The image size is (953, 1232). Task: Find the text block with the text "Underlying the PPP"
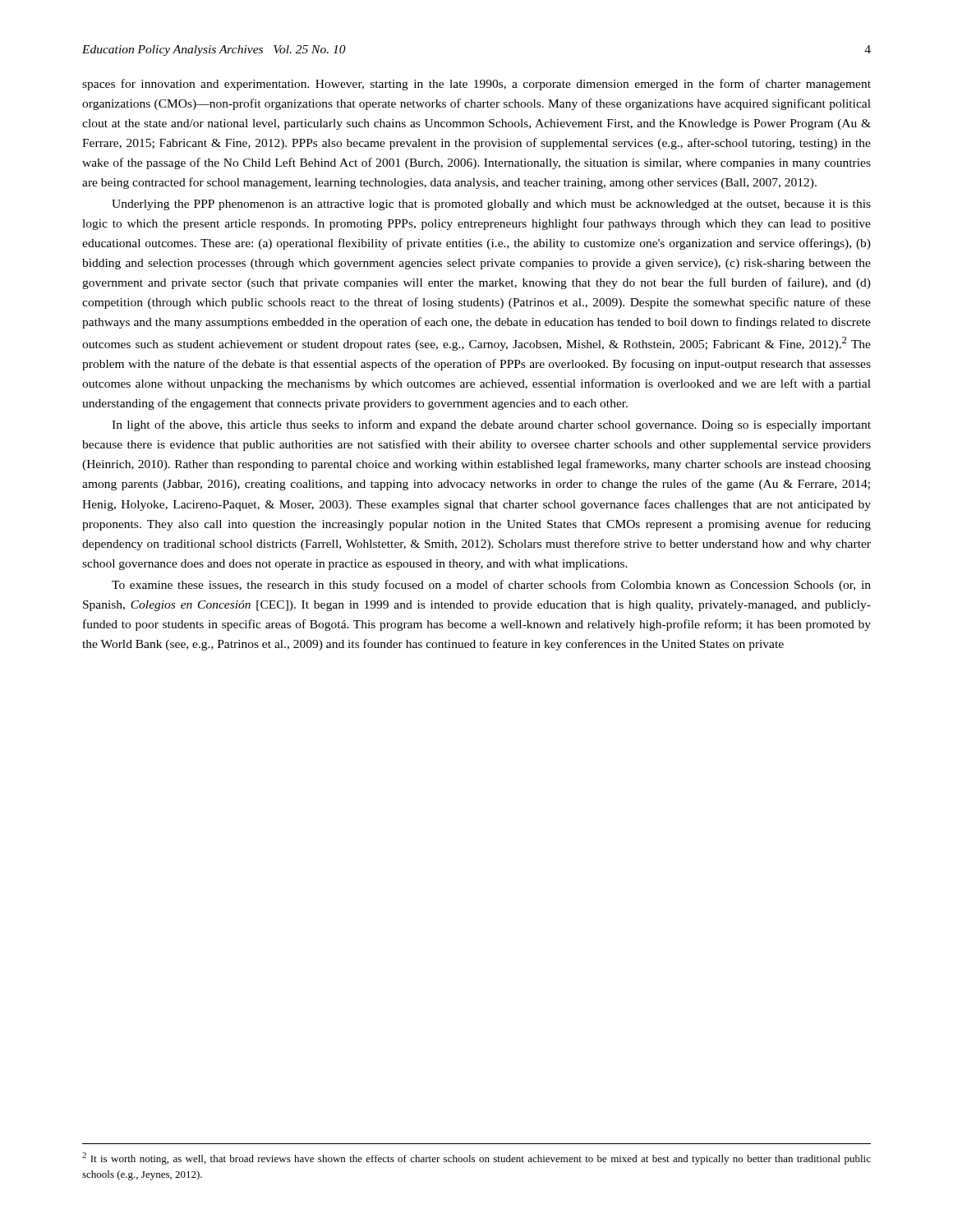click(x=476, y=304)
